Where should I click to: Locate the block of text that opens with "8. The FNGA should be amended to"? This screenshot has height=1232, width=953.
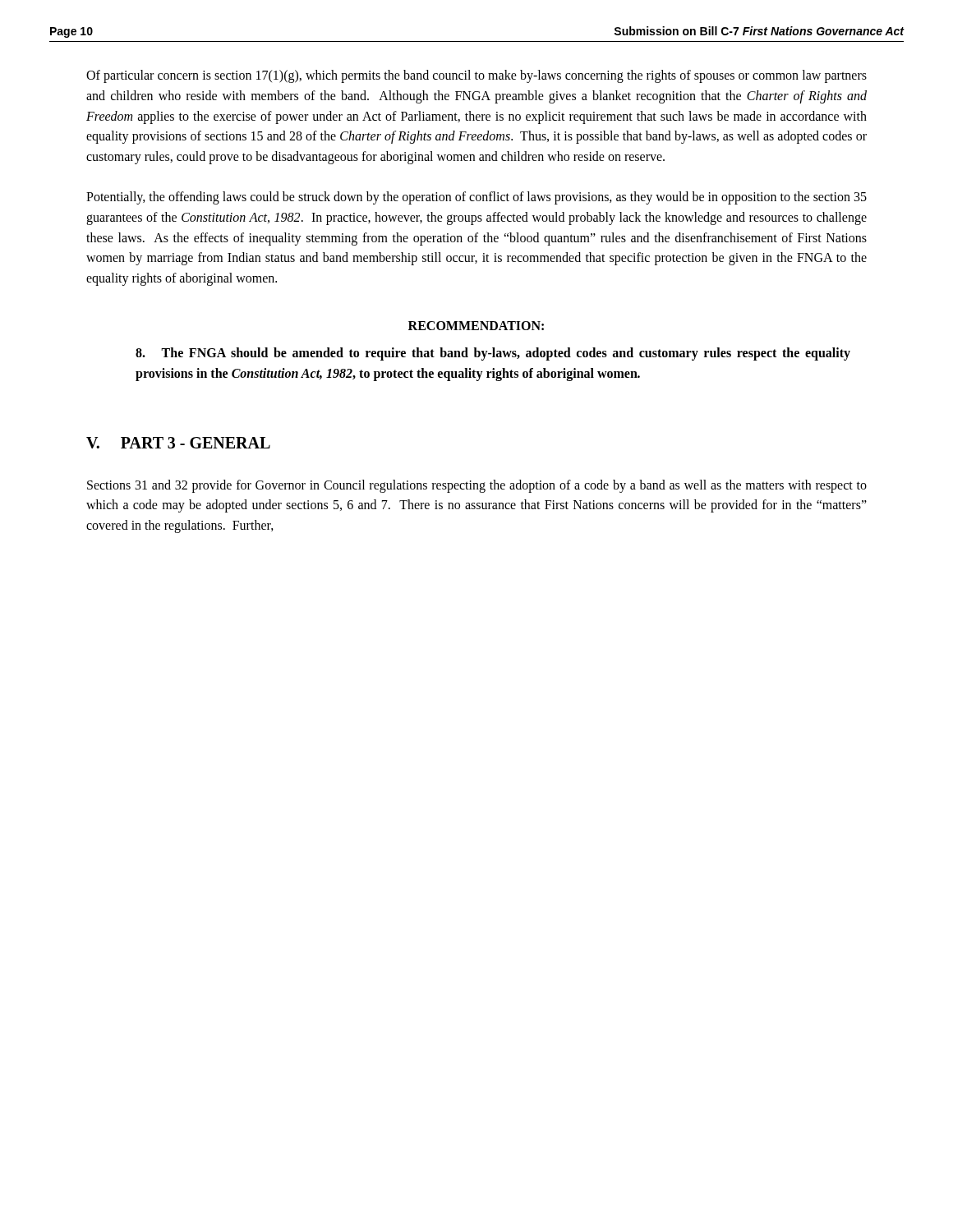pos(493,363)
